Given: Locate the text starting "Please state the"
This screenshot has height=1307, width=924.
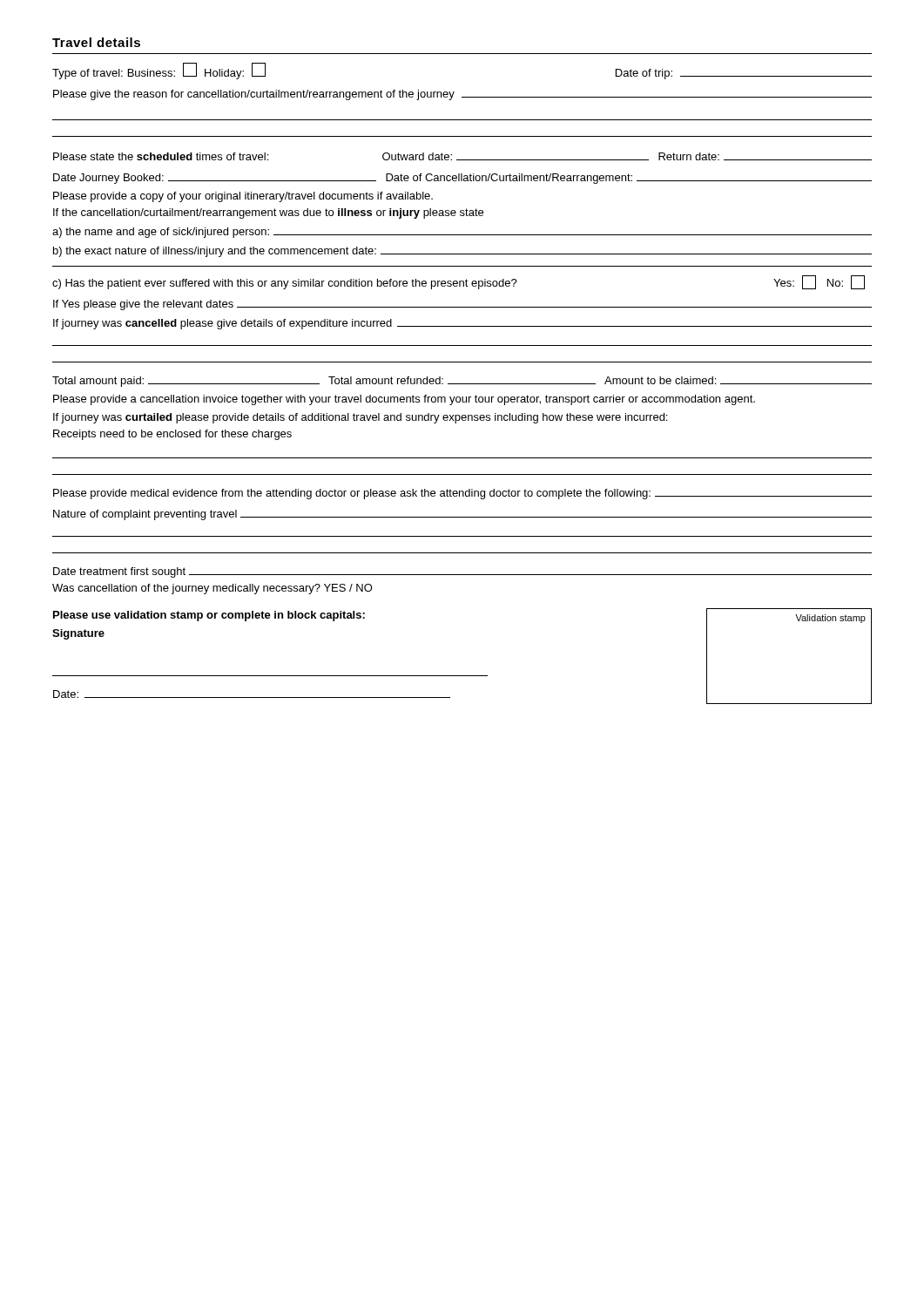Looking at the screenshot, I should [462, 155].
